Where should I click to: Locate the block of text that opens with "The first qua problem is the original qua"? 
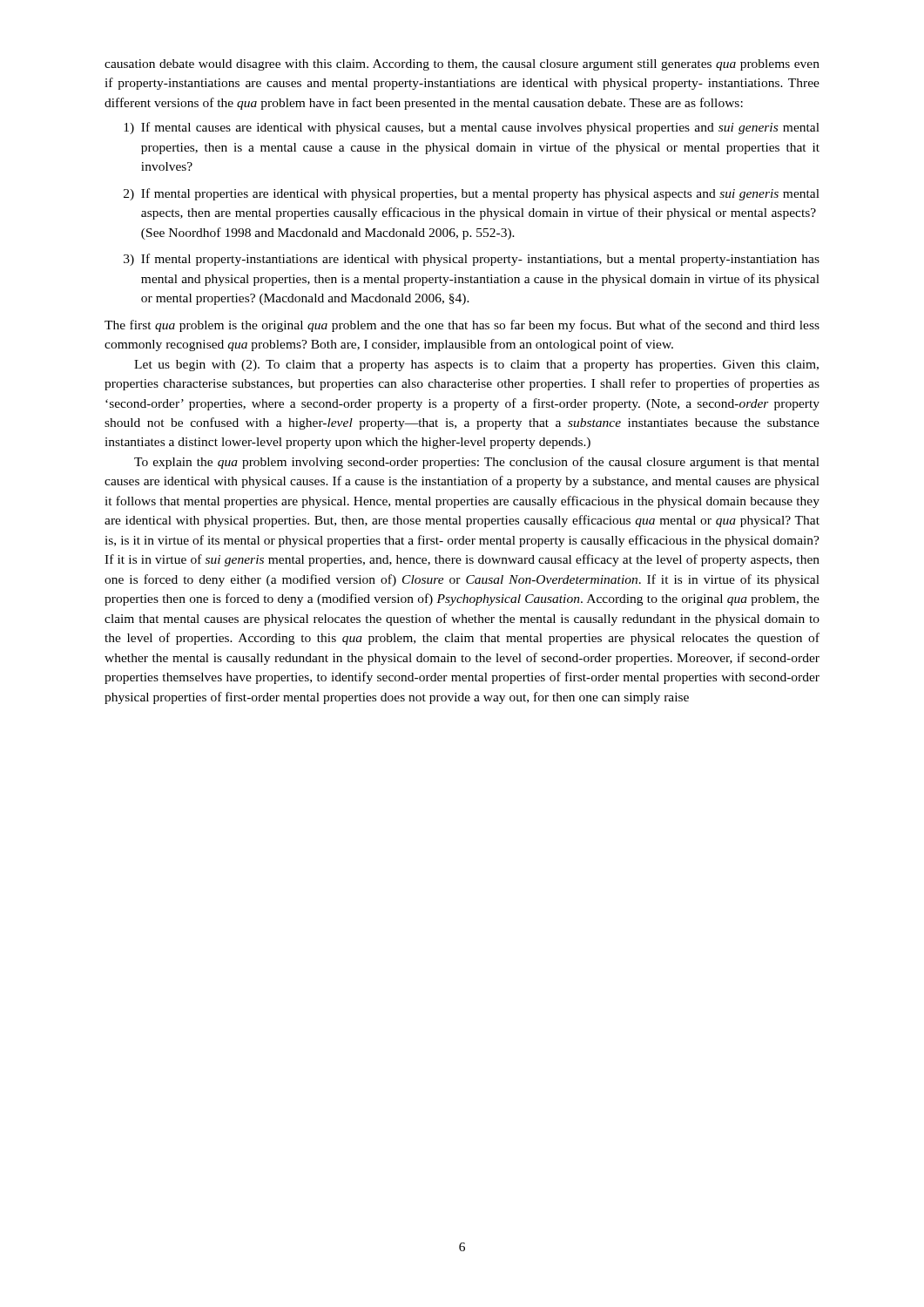click(x=462, y=335)
